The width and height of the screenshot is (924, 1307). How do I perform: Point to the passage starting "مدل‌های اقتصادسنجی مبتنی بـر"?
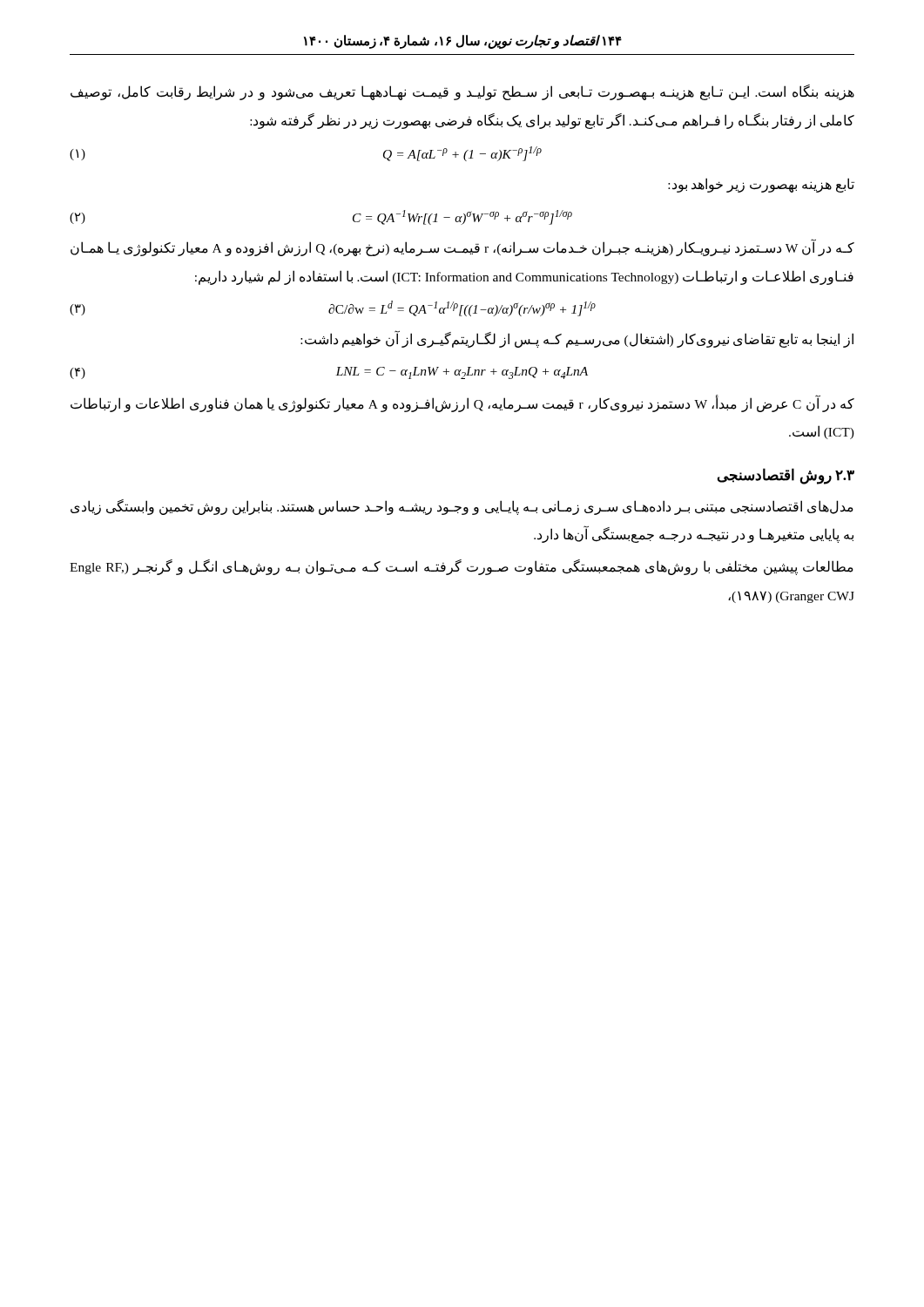(462, 521)
